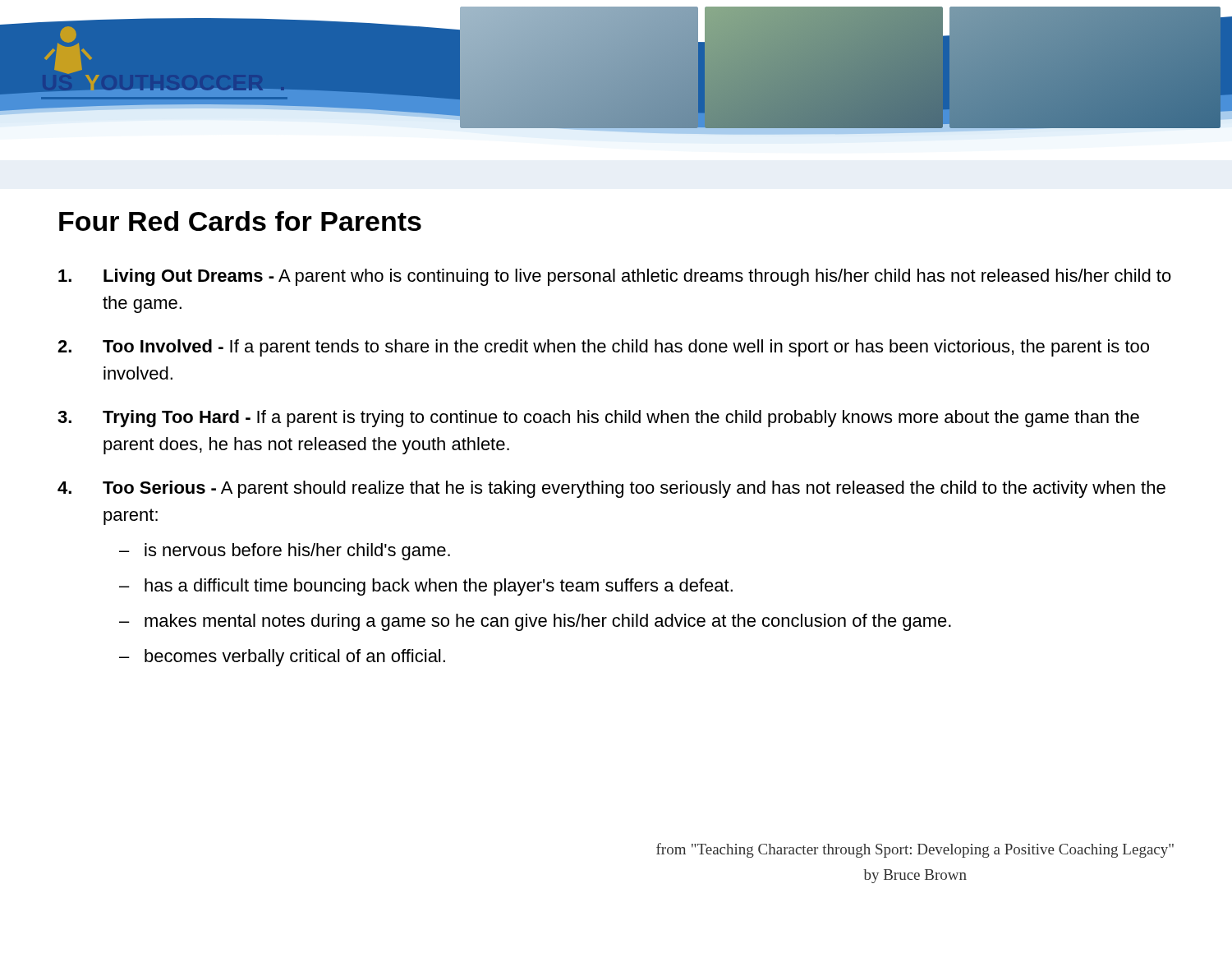
Task: Find the list item with the text "2. Too Involved - If a"
Action: click(616, 360)
